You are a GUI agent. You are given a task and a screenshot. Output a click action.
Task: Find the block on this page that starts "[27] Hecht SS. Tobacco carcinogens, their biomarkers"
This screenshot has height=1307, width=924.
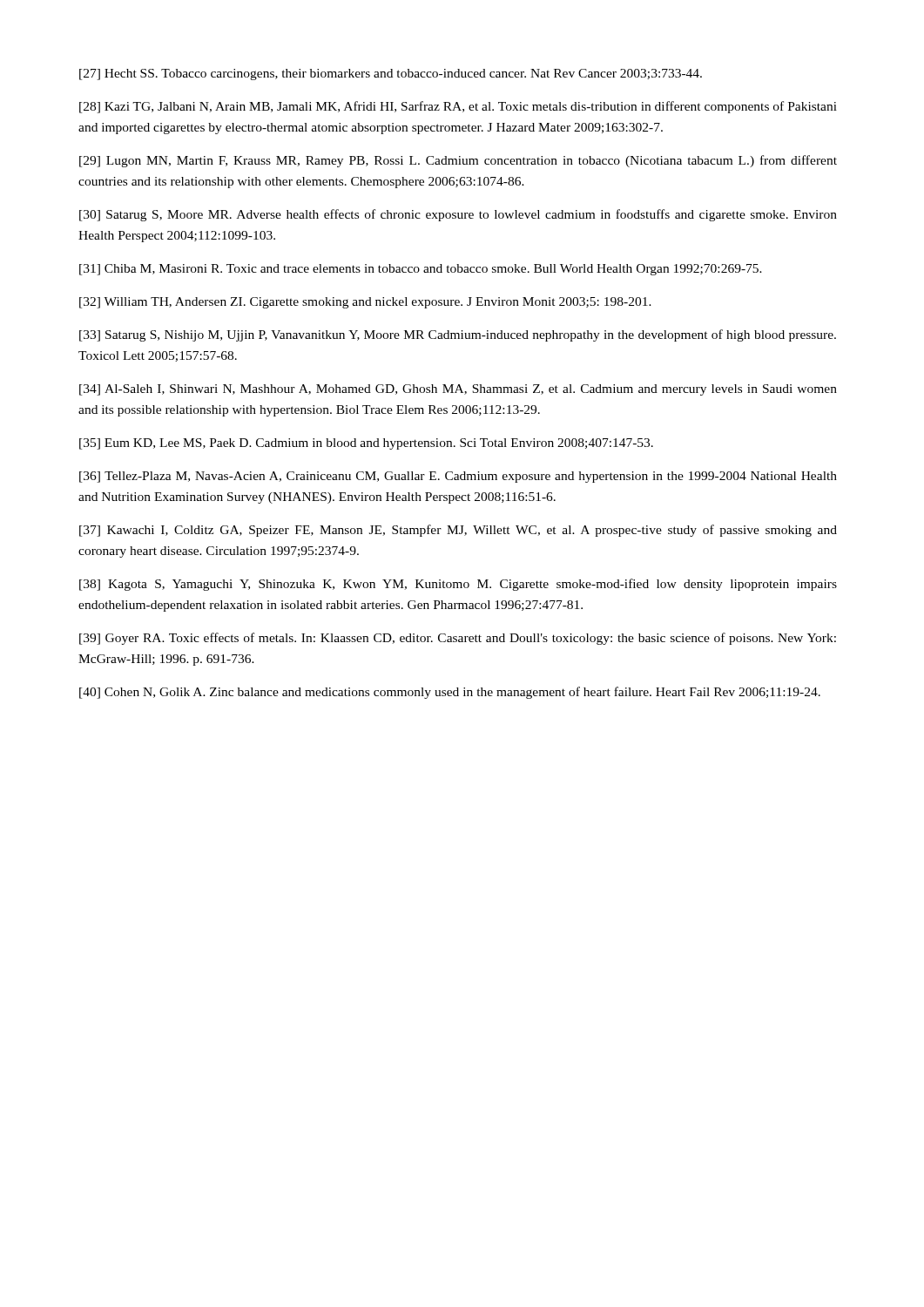[391, 73]
